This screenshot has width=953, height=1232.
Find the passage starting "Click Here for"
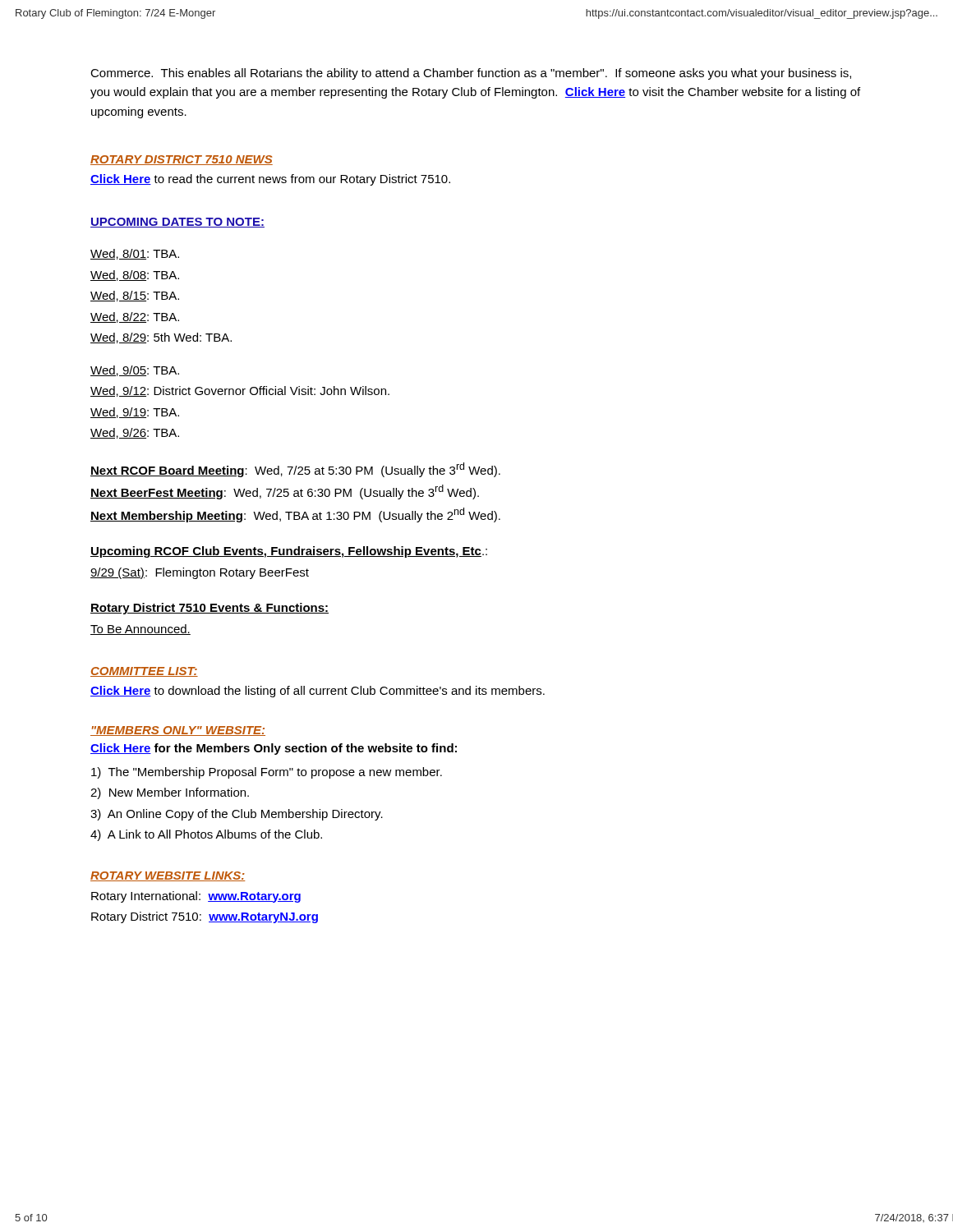pyautogui.click(x=274, y=748)
